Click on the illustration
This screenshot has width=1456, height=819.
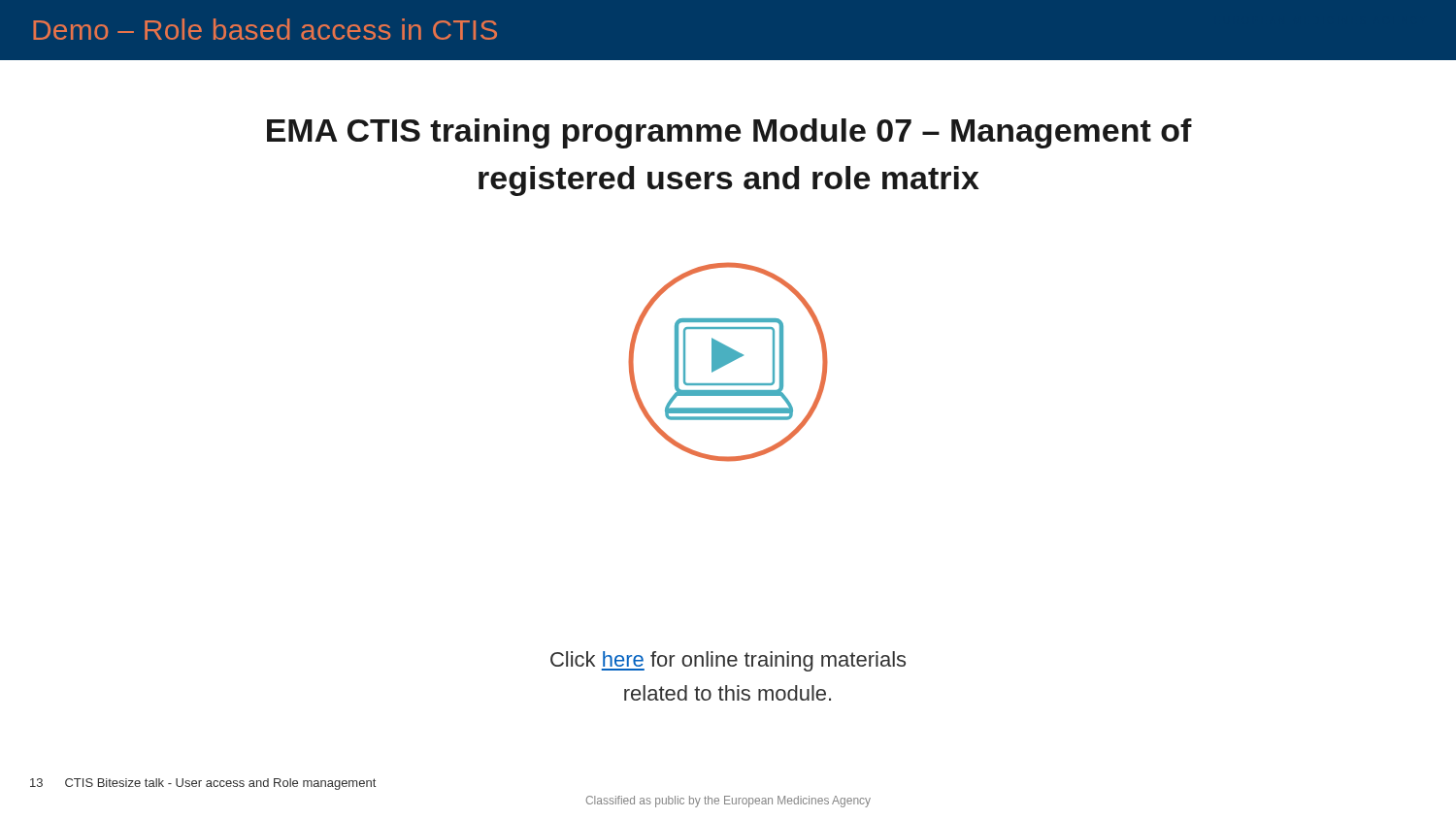(x=728, y=362)
